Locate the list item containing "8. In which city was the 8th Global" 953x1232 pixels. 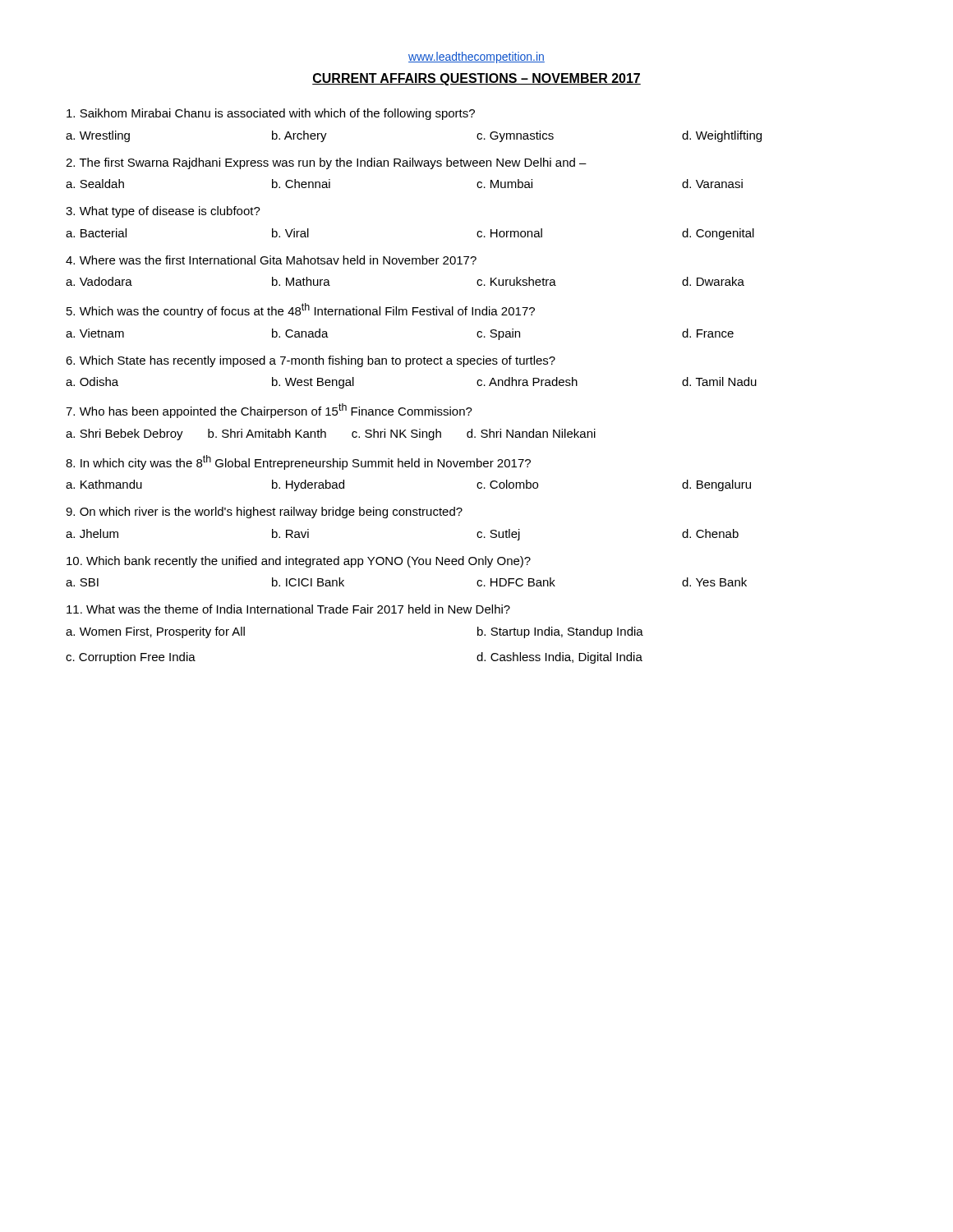coord(298,461)
